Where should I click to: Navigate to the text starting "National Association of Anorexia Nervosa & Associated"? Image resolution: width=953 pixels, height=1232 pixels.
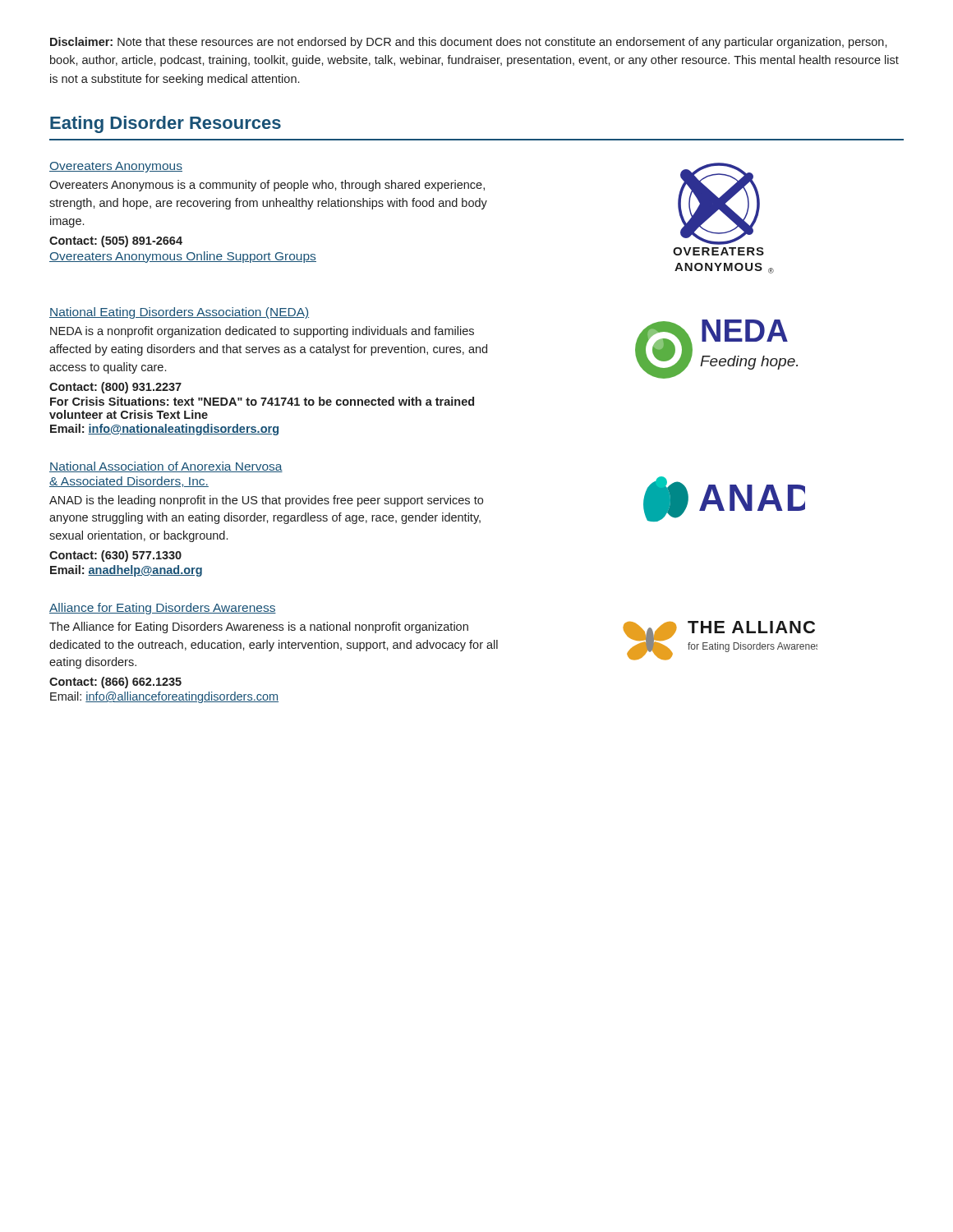click(279, 518)
